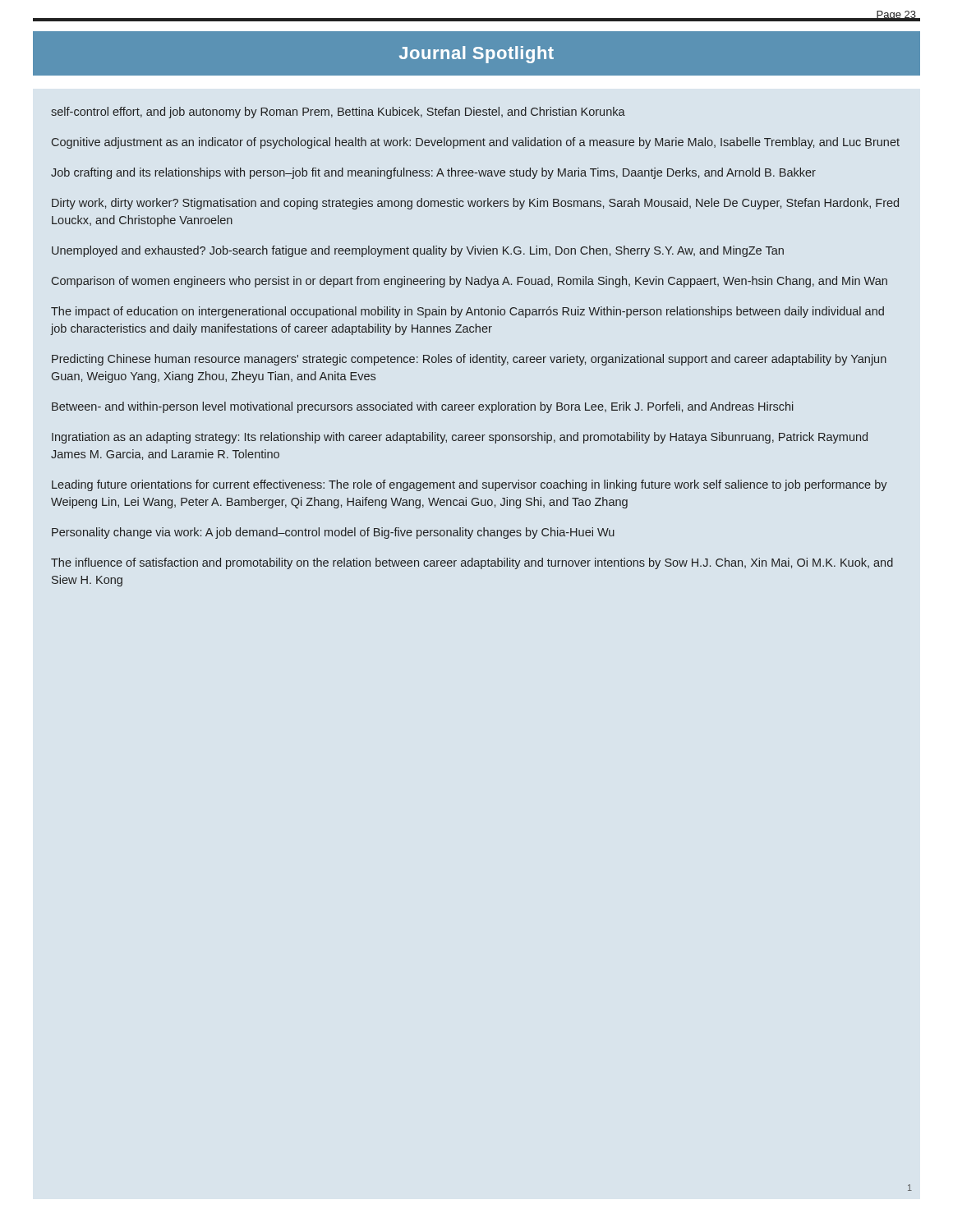Locate the list item containing "self-control effort, and job autonomy by"
The height and width of the screenshot is (1232, 953).
[x=338, y=112]
